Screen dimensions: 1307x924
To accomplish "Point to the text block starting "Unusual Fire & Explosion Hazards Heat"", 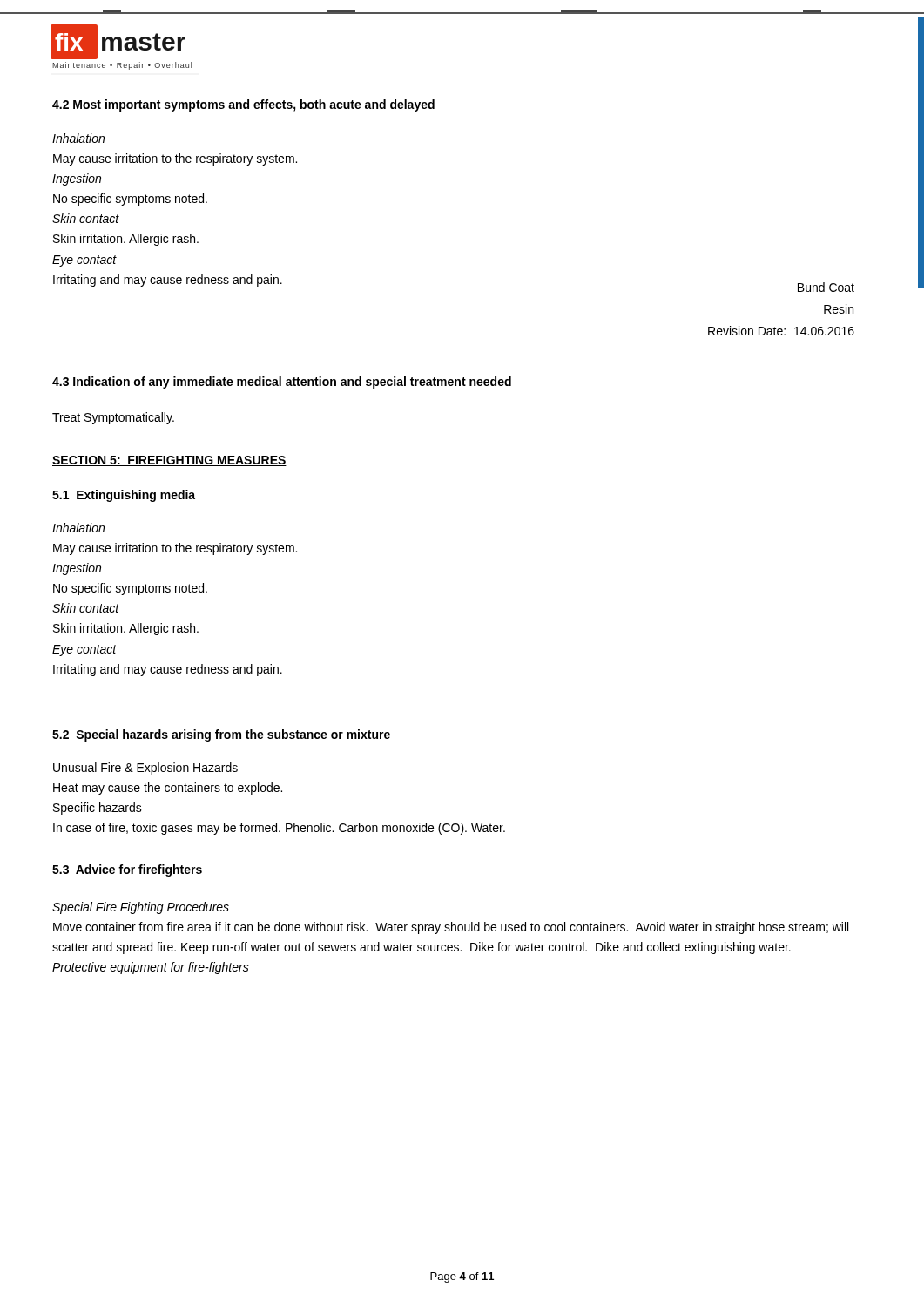I will click(x=279, y=798).
